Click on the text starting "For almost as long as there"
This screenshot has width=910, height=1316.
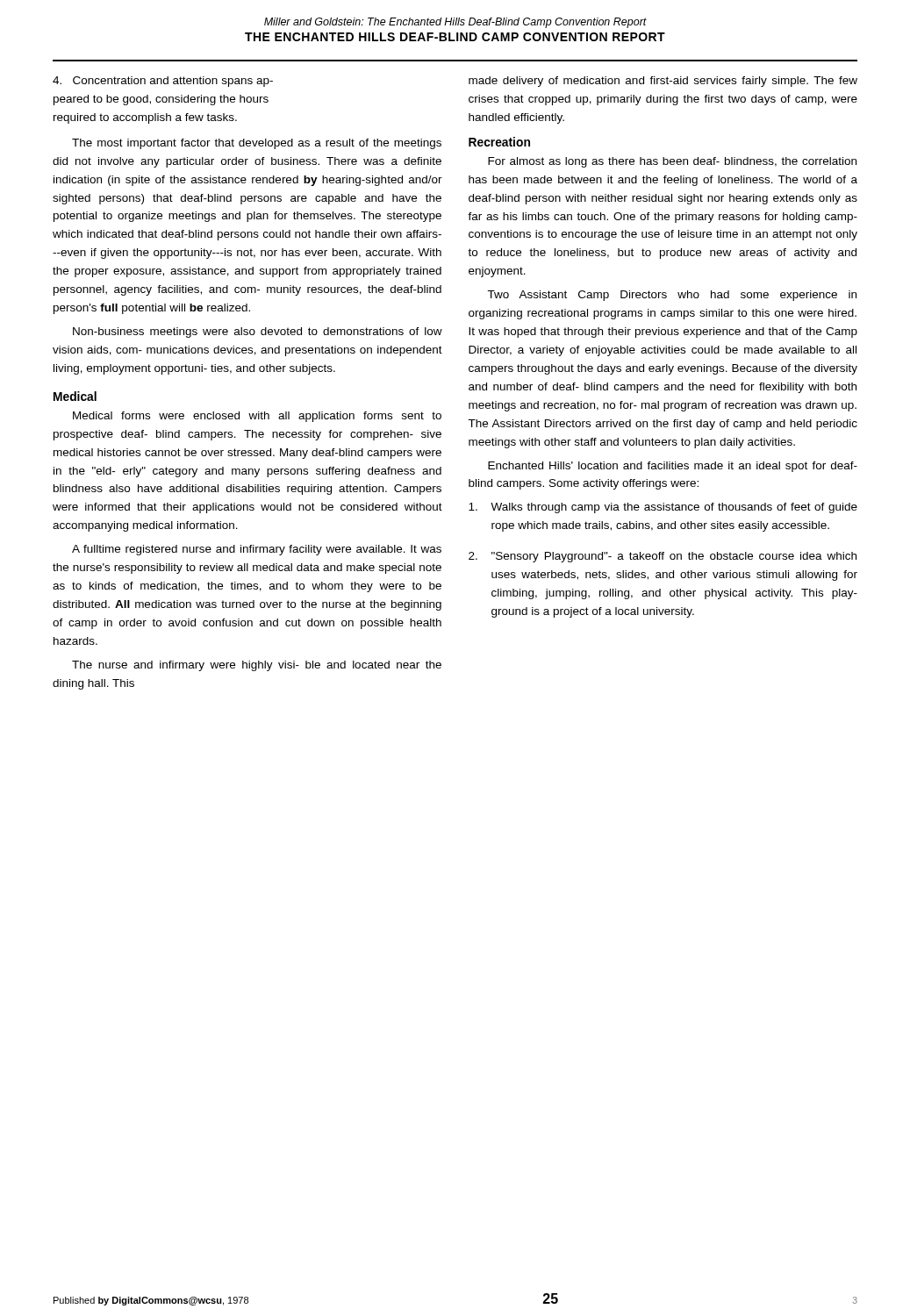[x=663, y=323]
